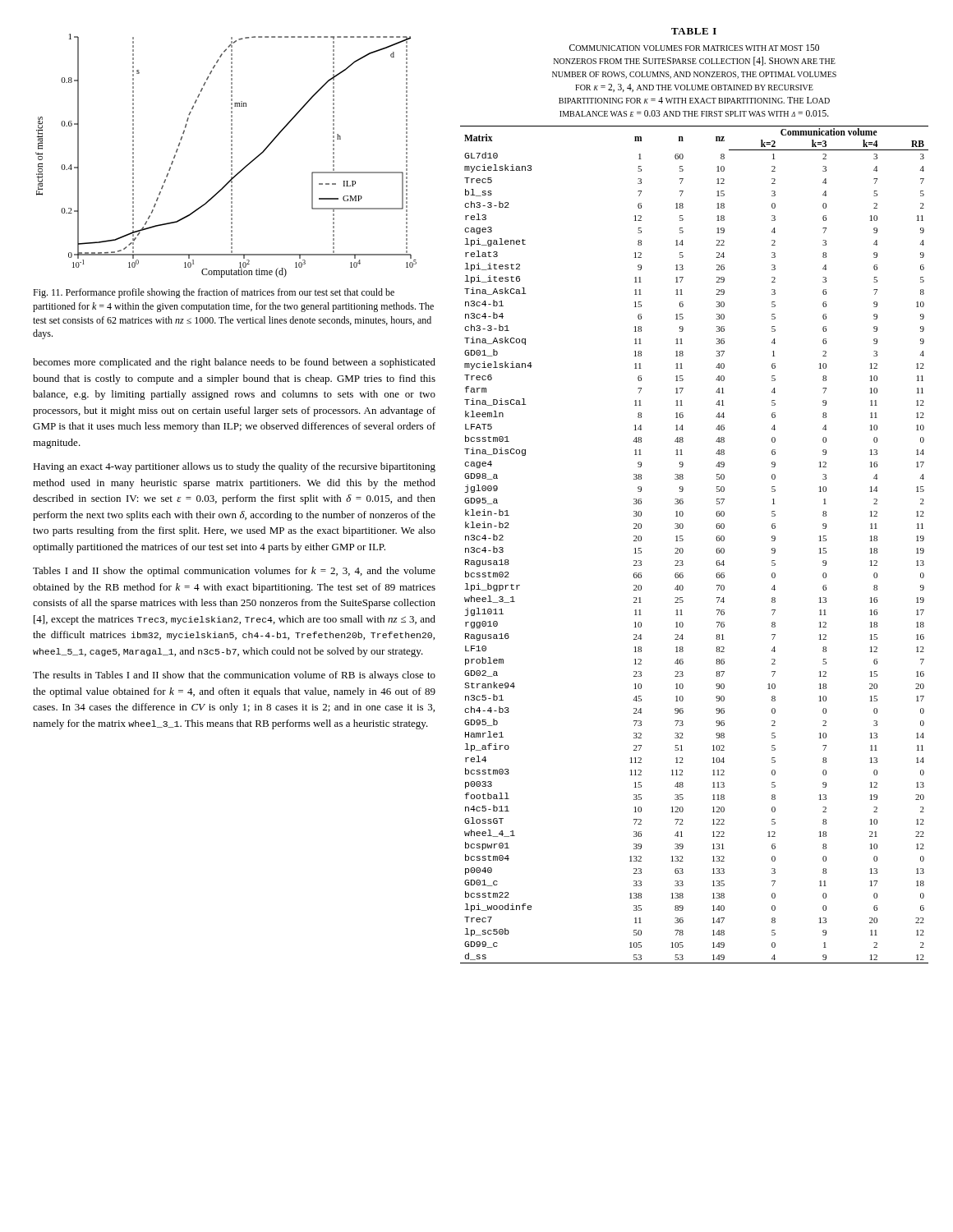Select the line chart

(234, 152)
